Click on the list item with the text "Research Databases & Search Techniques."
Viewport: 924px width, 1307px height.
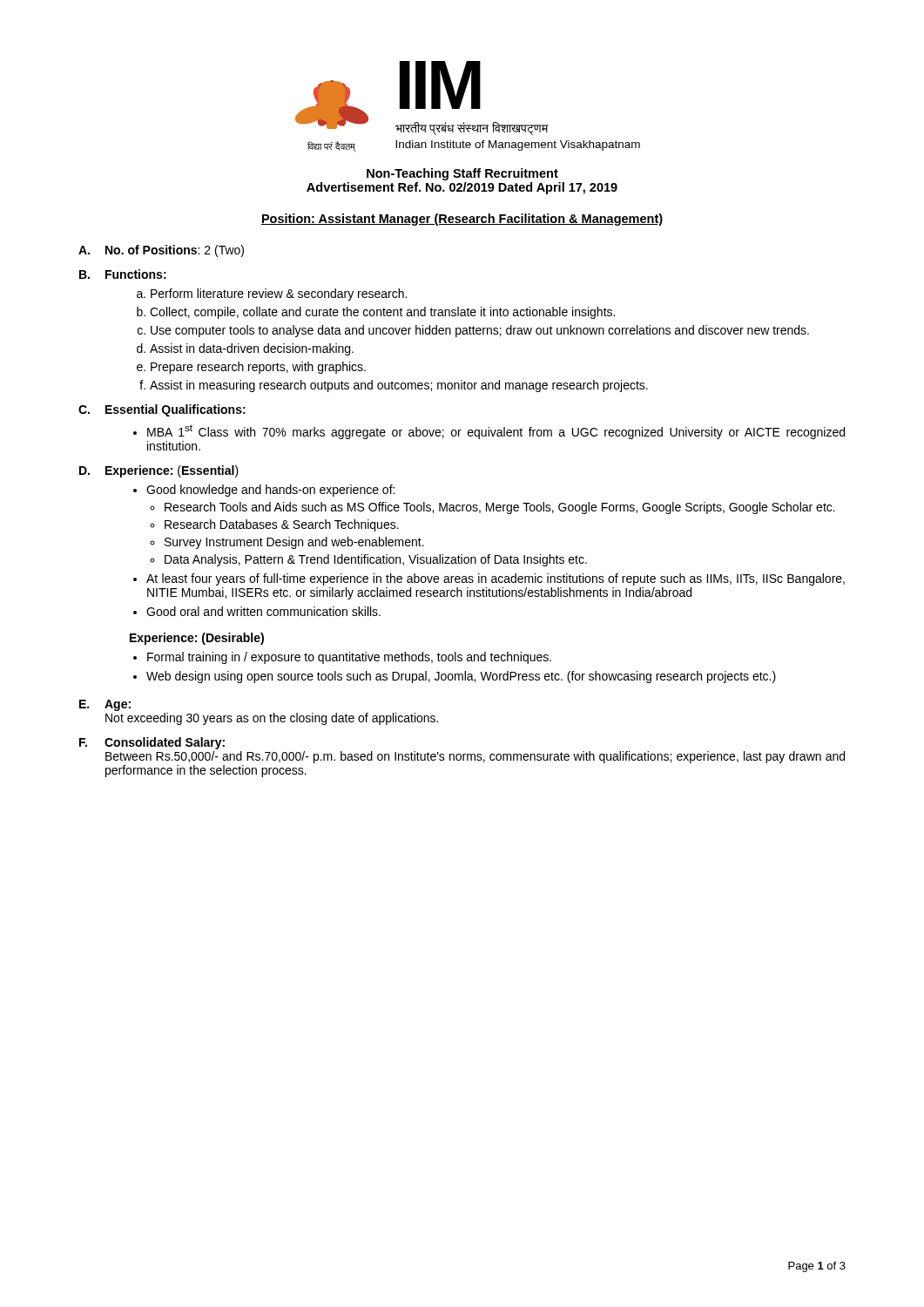pyautogui.click(x=282, y=524)
